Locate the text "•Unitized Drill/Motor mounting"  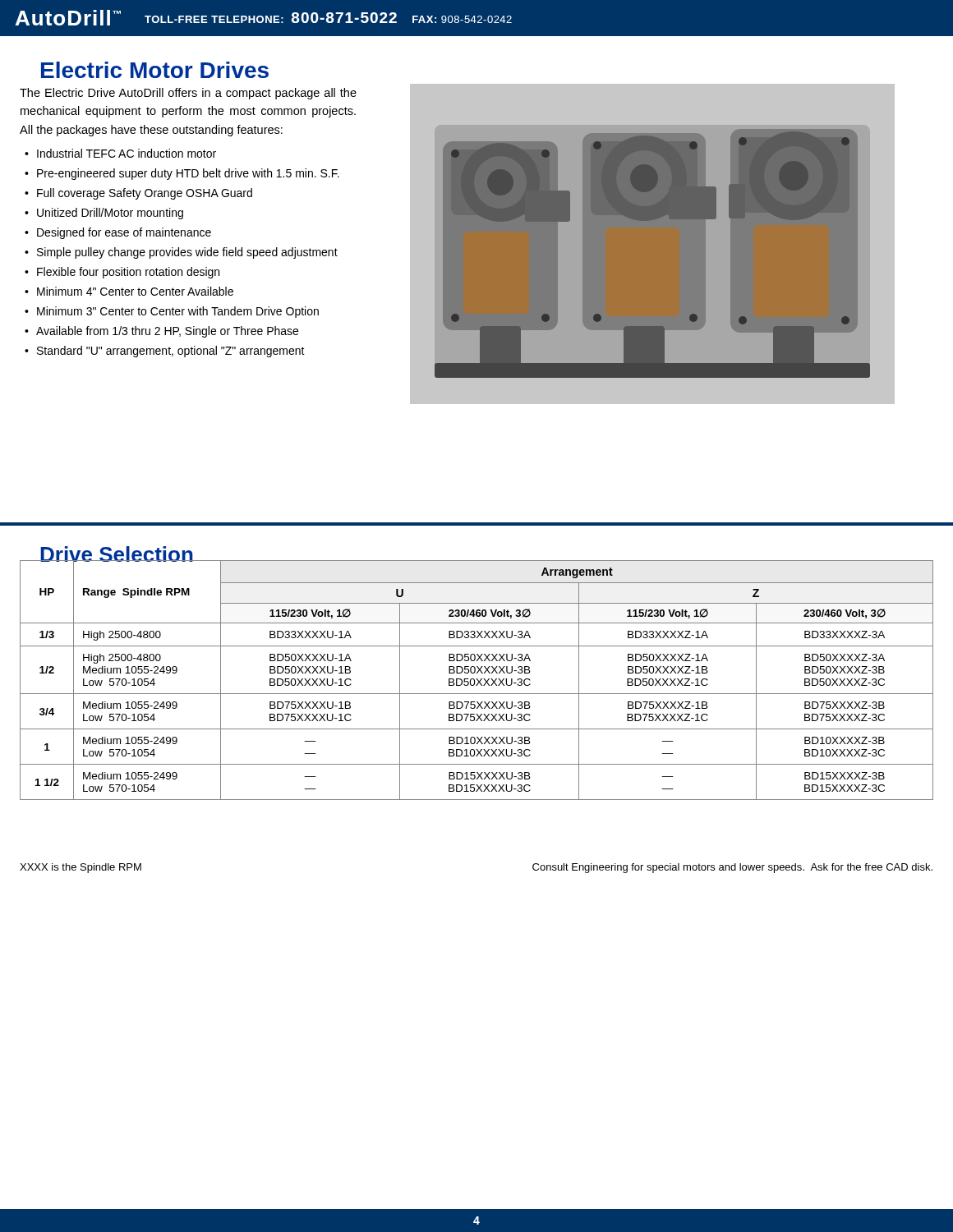coord(104,214)
